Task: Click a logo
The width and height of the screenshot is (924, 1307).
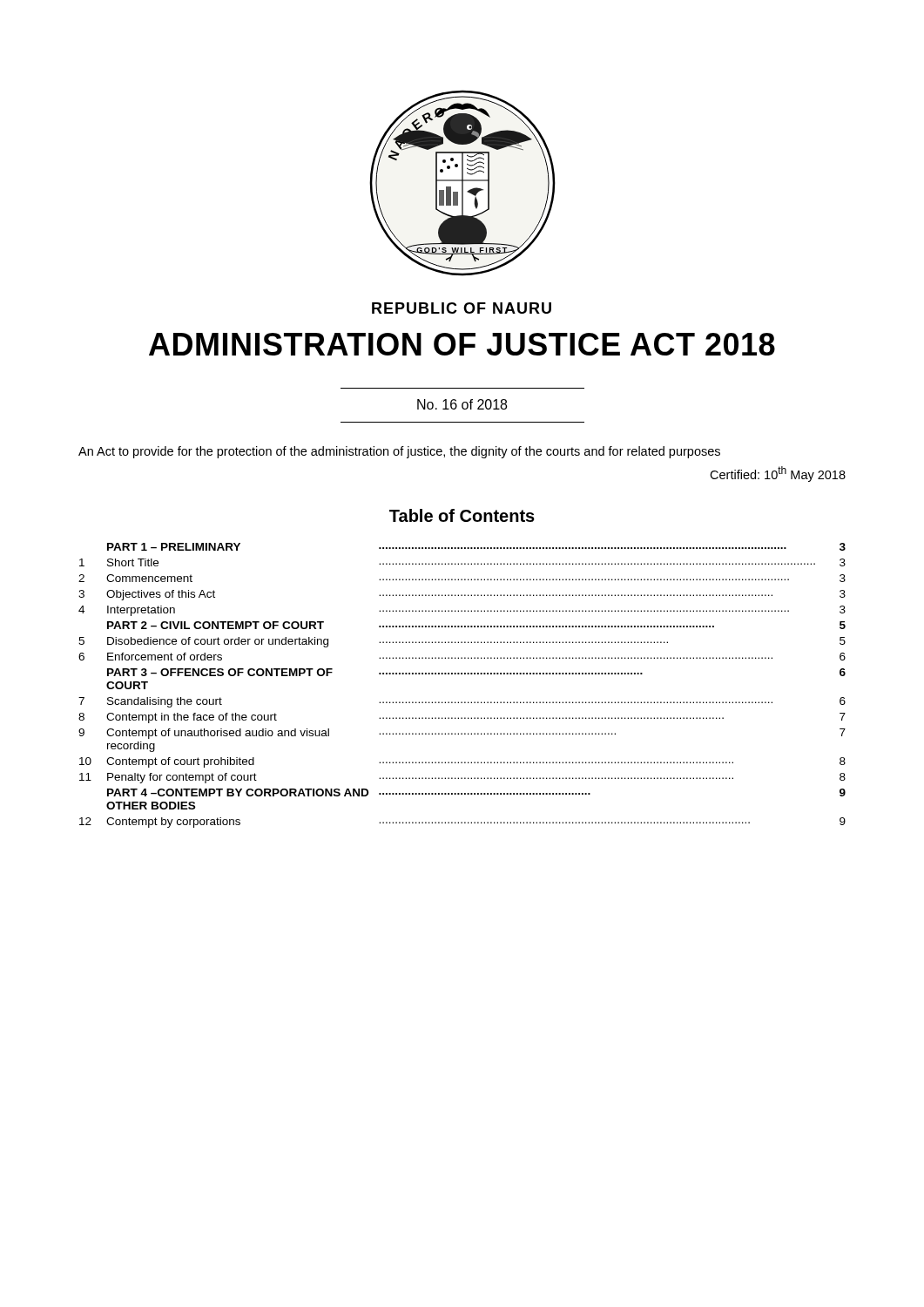Action: click(462, 185)
